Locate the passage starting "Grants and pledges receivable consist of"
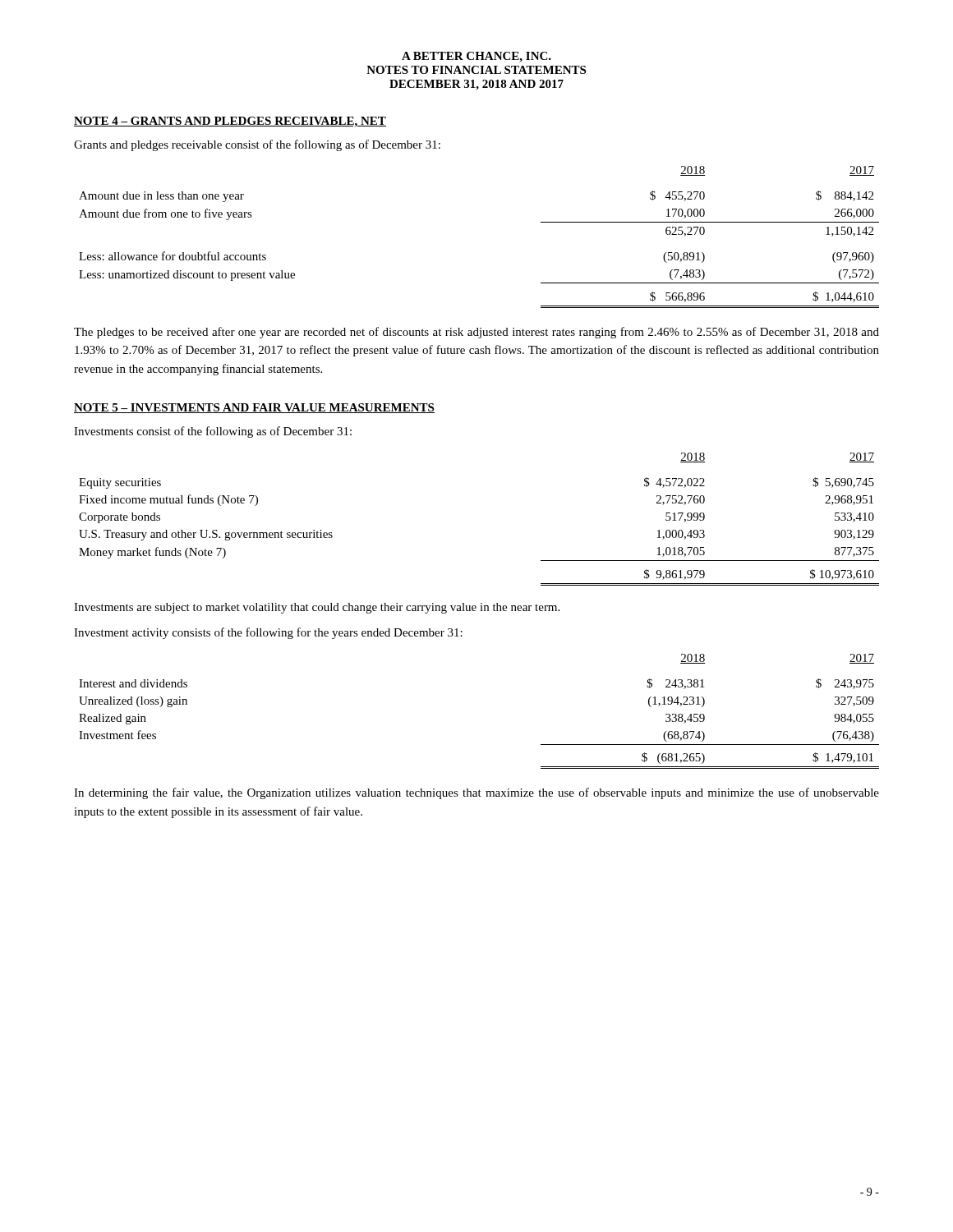This screenshot has width=953, height=1232. [x=258, y=145]
